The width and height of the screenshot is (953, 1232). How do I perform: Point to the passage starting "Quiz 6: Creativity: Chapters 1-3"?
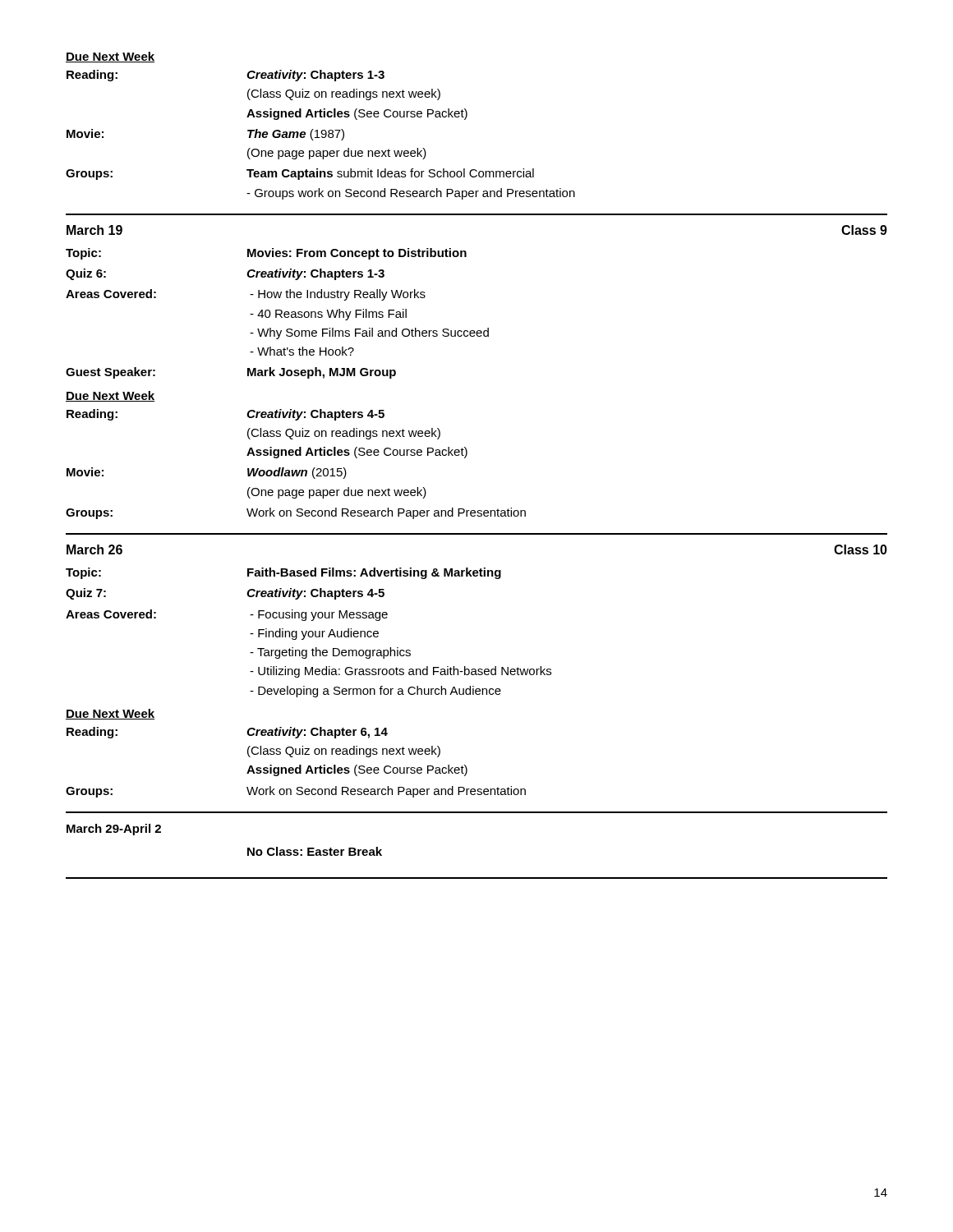point(84,274)
